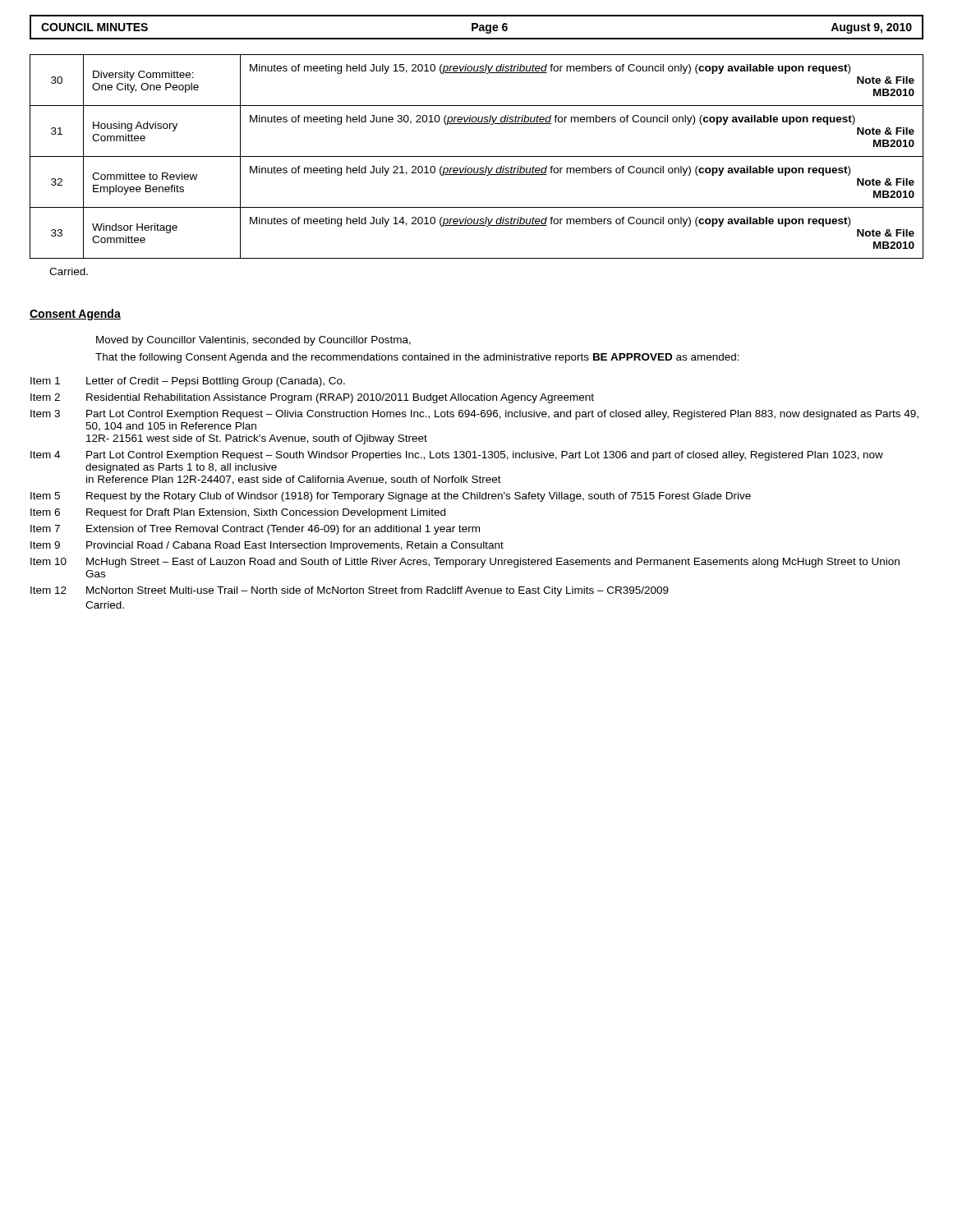Screen dimensions: 1232x953
Task: Find the block on this page that starts "Item 5 Request by the"
Action: 476,496
